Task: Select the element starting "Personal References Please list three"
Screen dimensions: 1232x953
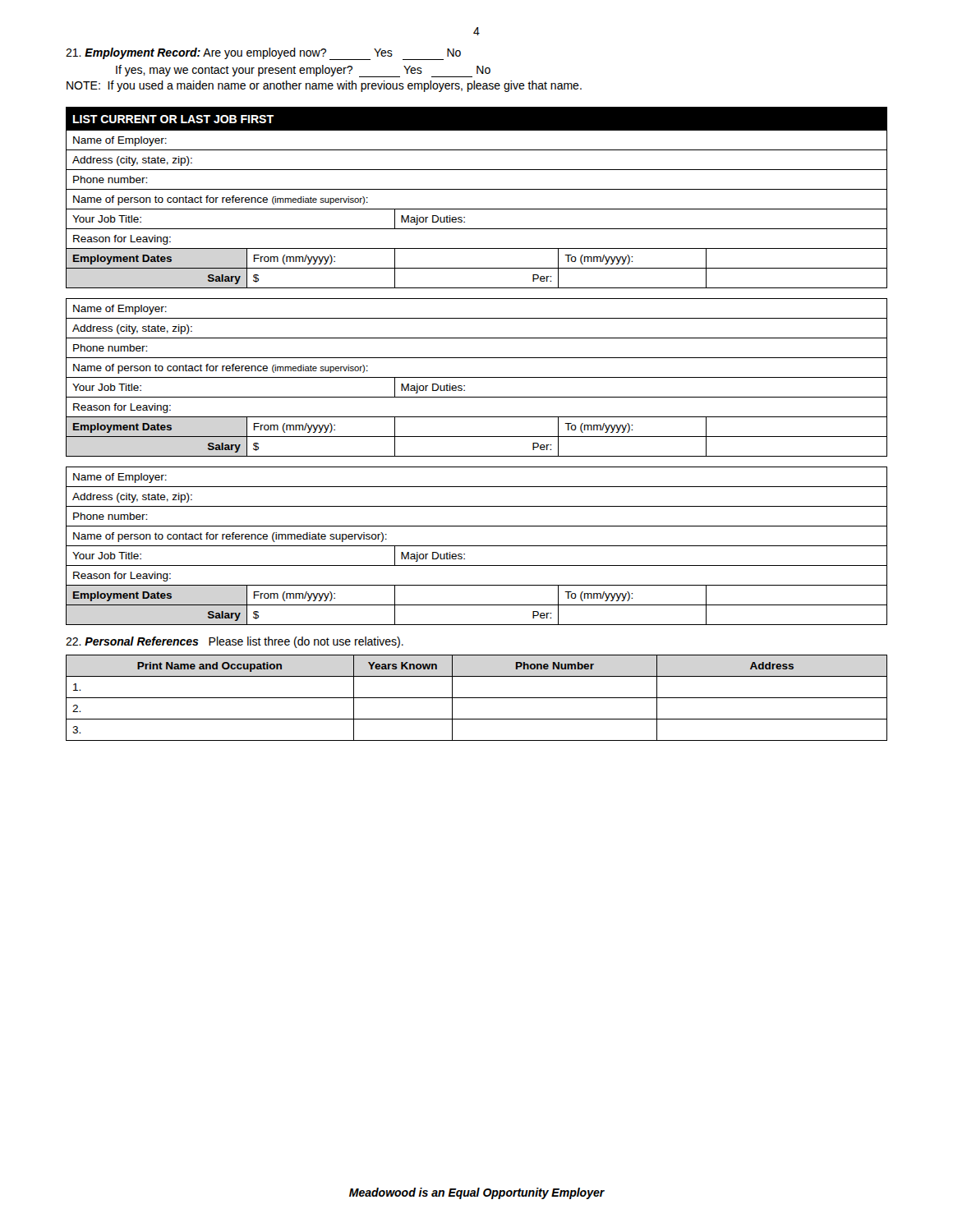Action: [x=235, y=641]
